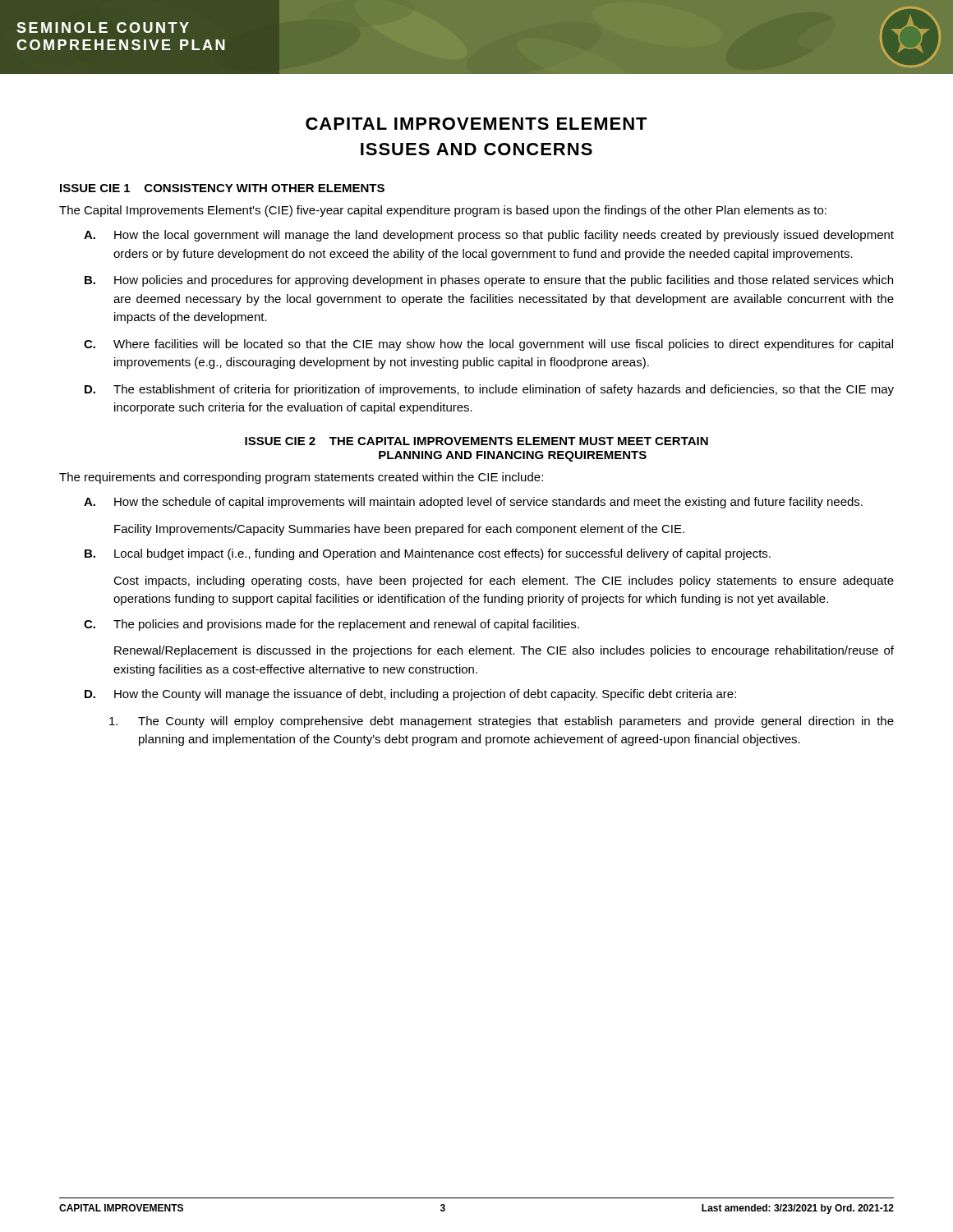Locate the element starting "ISSUE CIE 1 CONSISTENCY WITH OTHER ELEMENTS"
953x1232 pixels.
[x=222, y=187]
